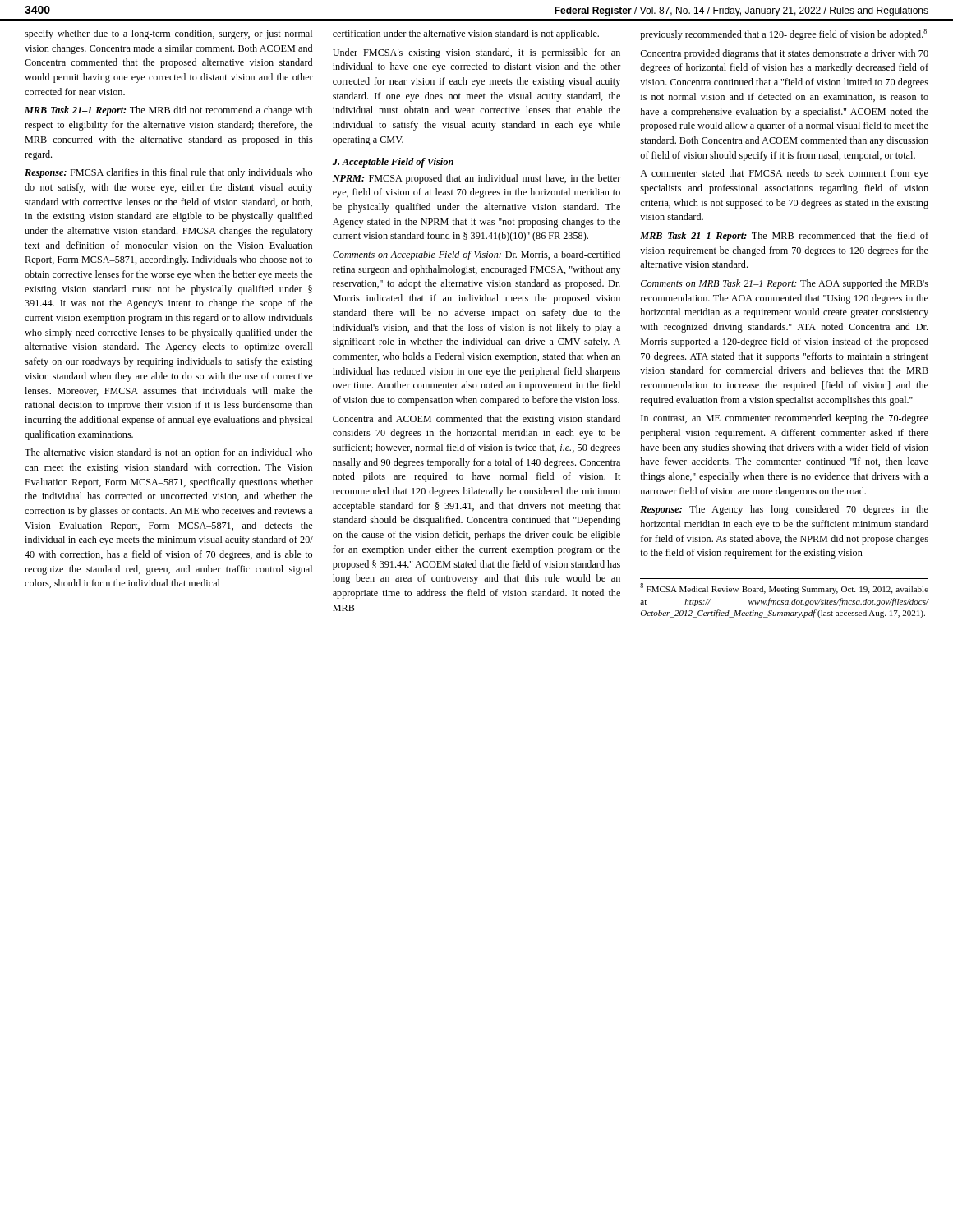Point to the region starting "NPRM: FMCSA proposed"
This screenshot has width=953, height=1232.
point(477,393)
